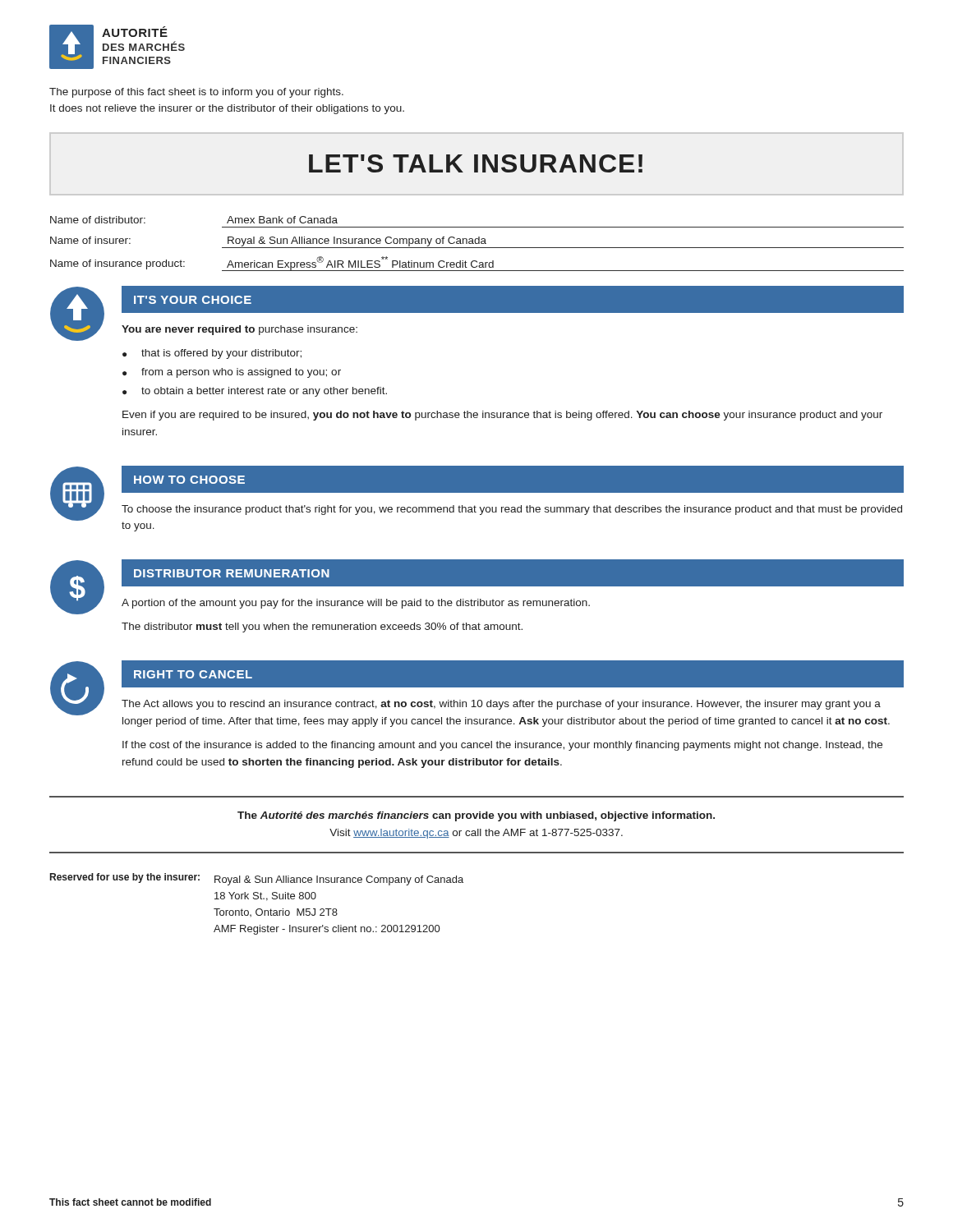The width and height of the screenshot is (953, 1232).
Task: Where is the passage that starts "to obtain a better interest rate or"?
Action: coord(265,390)
